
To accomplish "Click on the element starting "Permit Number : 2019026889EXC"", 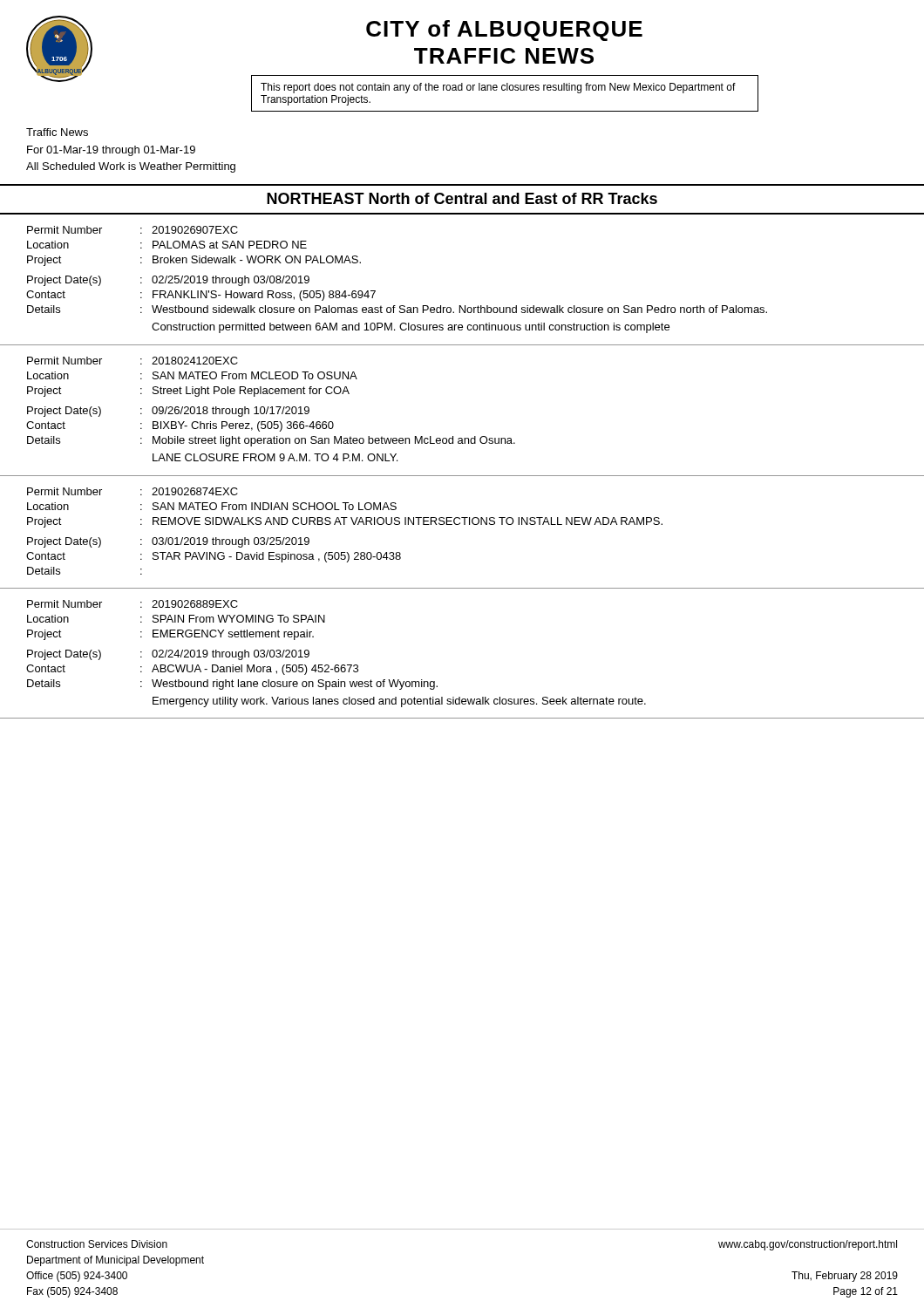I will pyautogui.click(x=66, y=604).
